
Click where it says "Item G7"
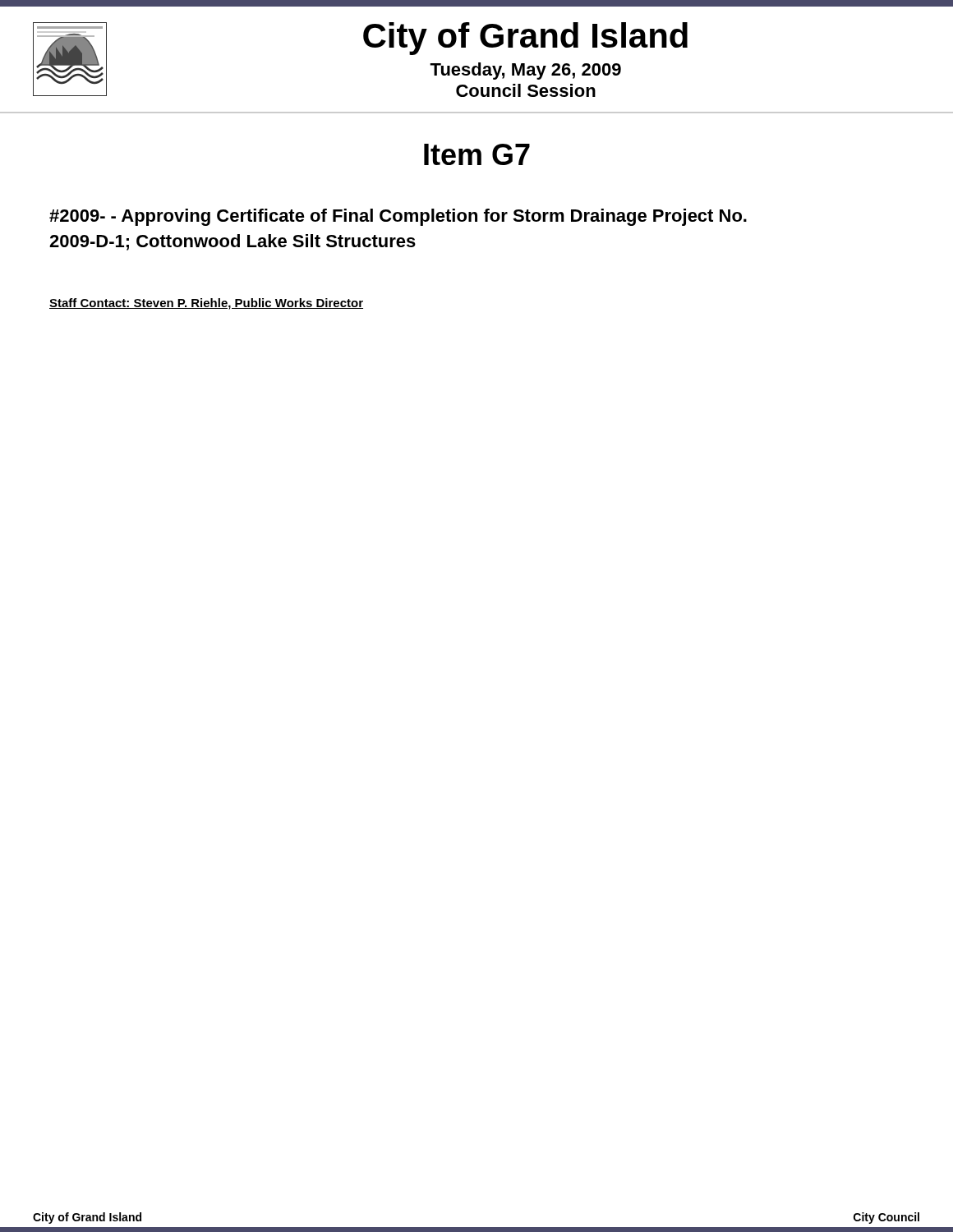coord(476,155)
